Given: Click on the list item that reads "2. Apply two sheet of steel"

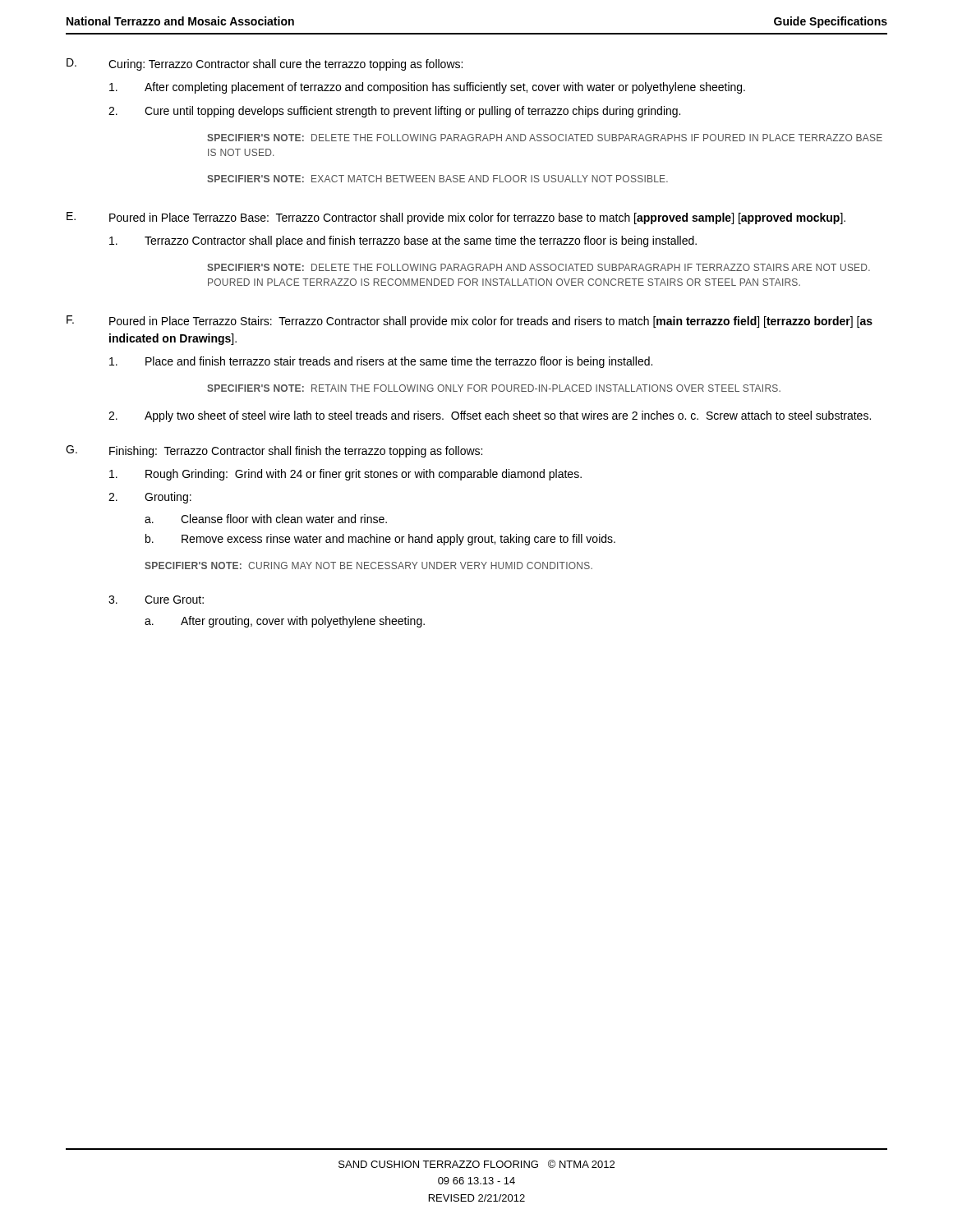Looking at the screenshot, I should click(498, 416).
